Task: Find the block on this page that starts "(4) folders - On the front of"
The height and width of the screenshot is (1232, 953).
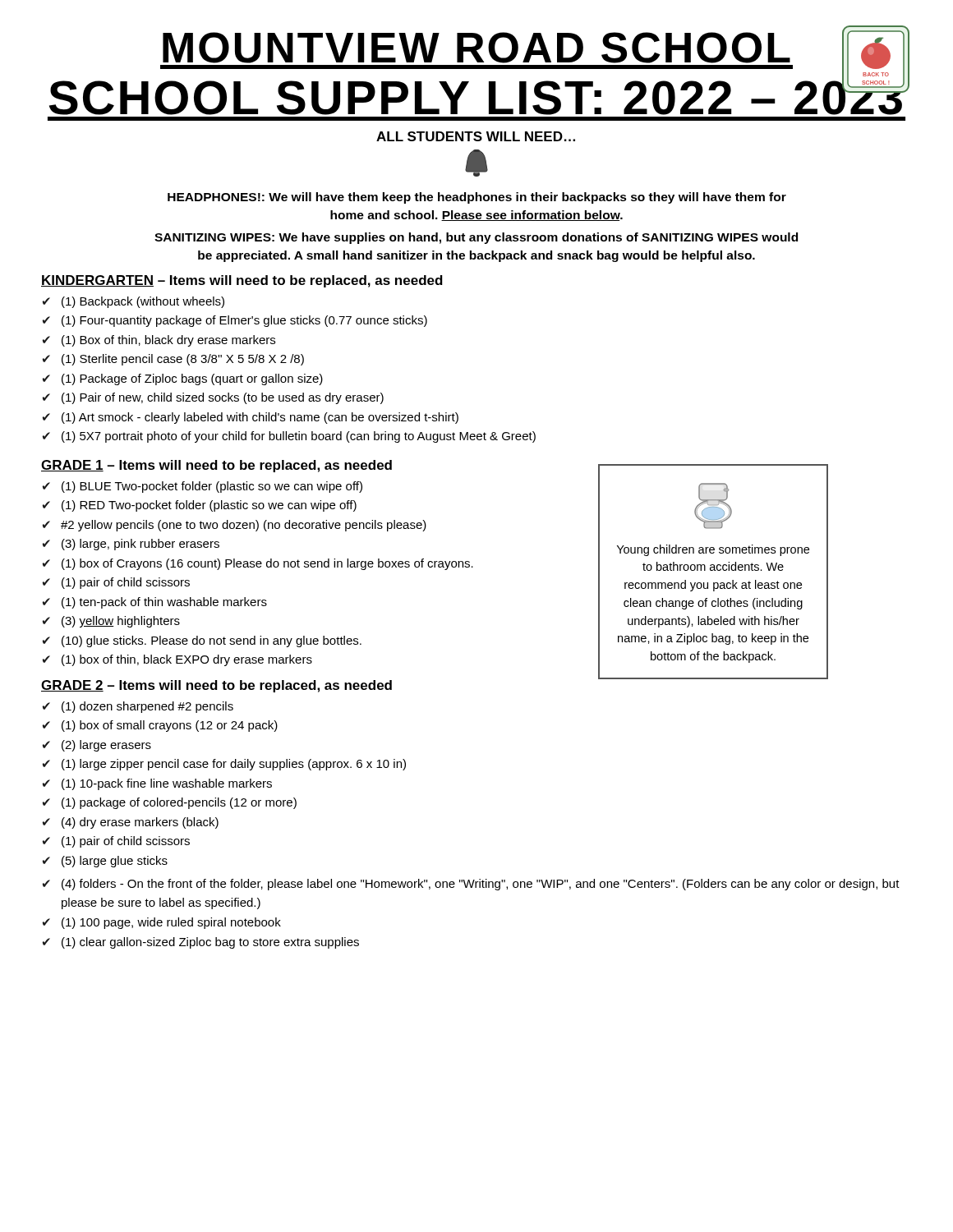Action: (x=480, y=893)
